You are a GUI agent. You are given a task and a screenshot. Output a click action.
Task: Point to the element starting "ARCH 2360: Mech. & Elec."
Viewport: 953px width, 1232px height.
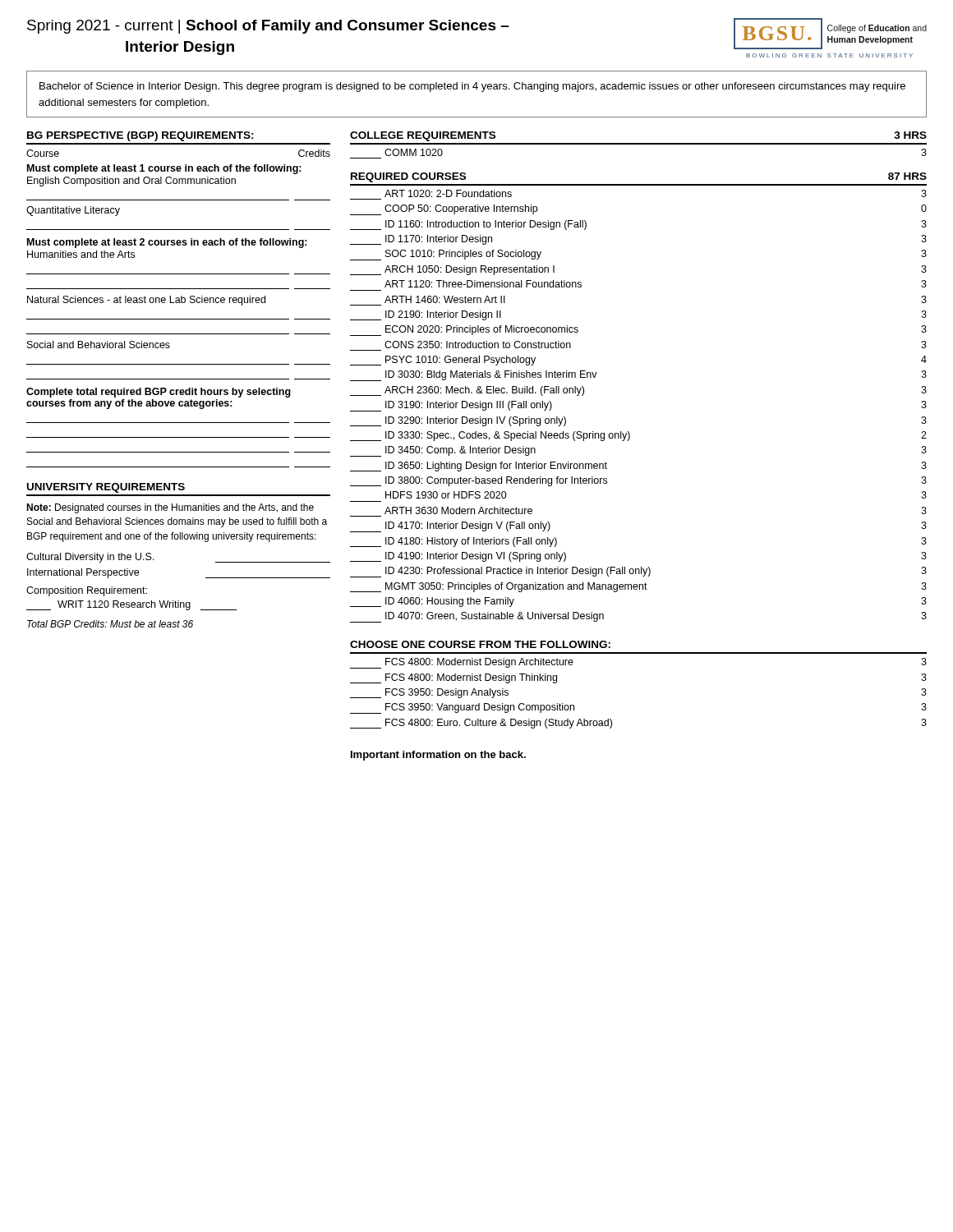tap(479, 391)
